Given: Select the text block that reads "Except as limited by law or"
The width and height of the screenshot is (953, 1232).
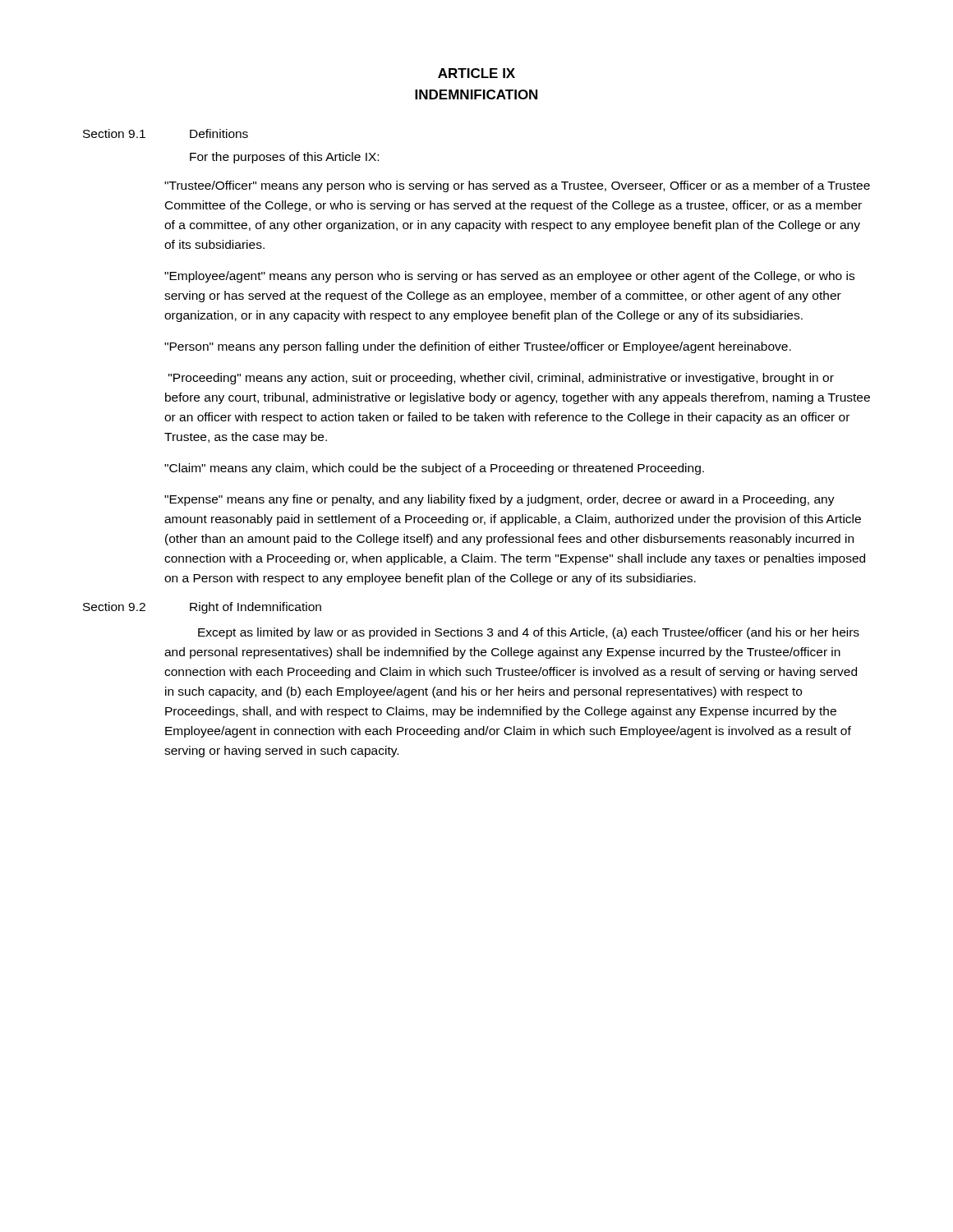Looking at the screenshot, I should (512, 691).
